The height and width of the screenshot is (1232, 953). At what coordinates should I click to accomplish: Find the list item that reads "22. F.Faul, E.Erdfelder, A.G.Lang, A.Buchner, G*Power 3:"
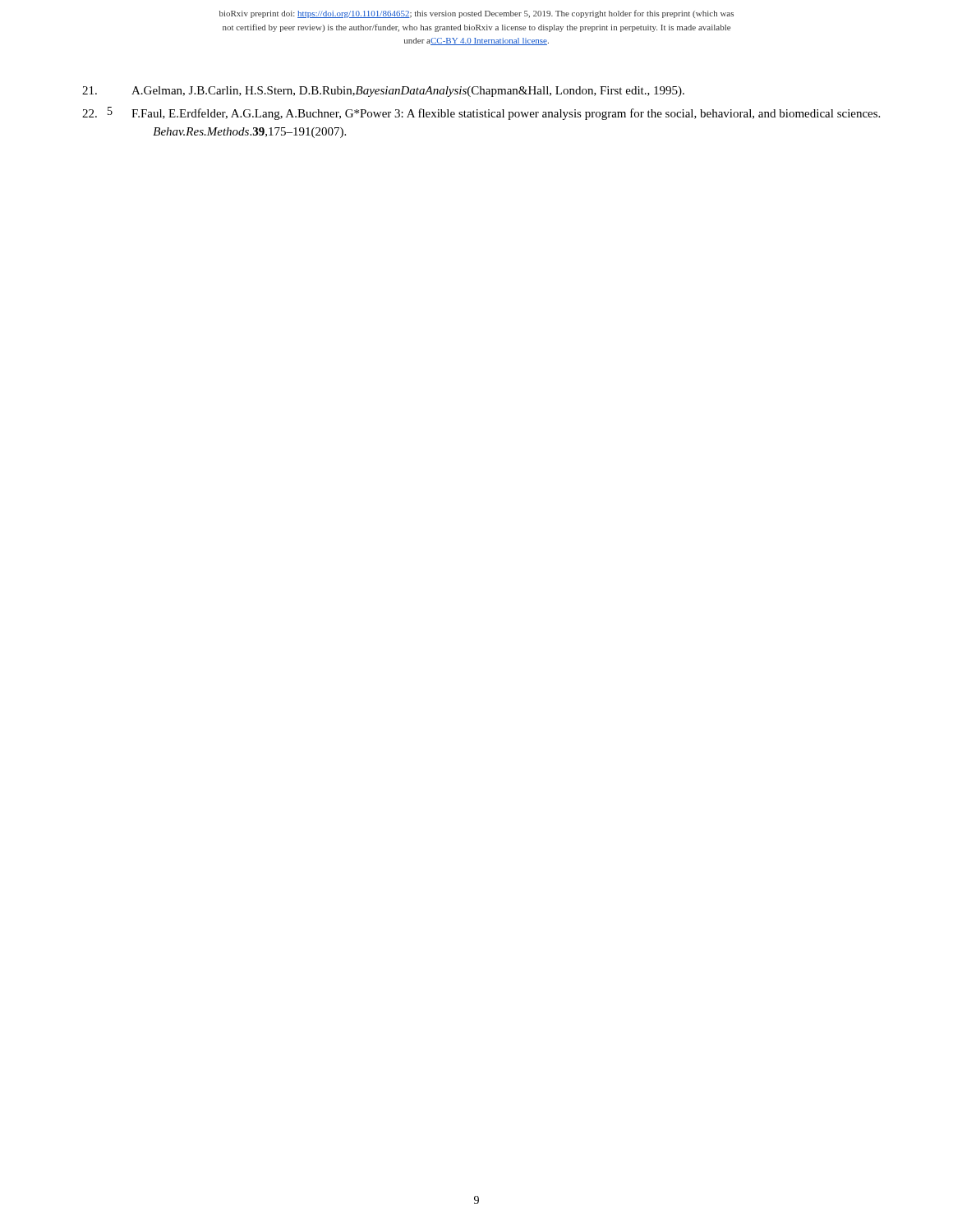tap(485, 123)
